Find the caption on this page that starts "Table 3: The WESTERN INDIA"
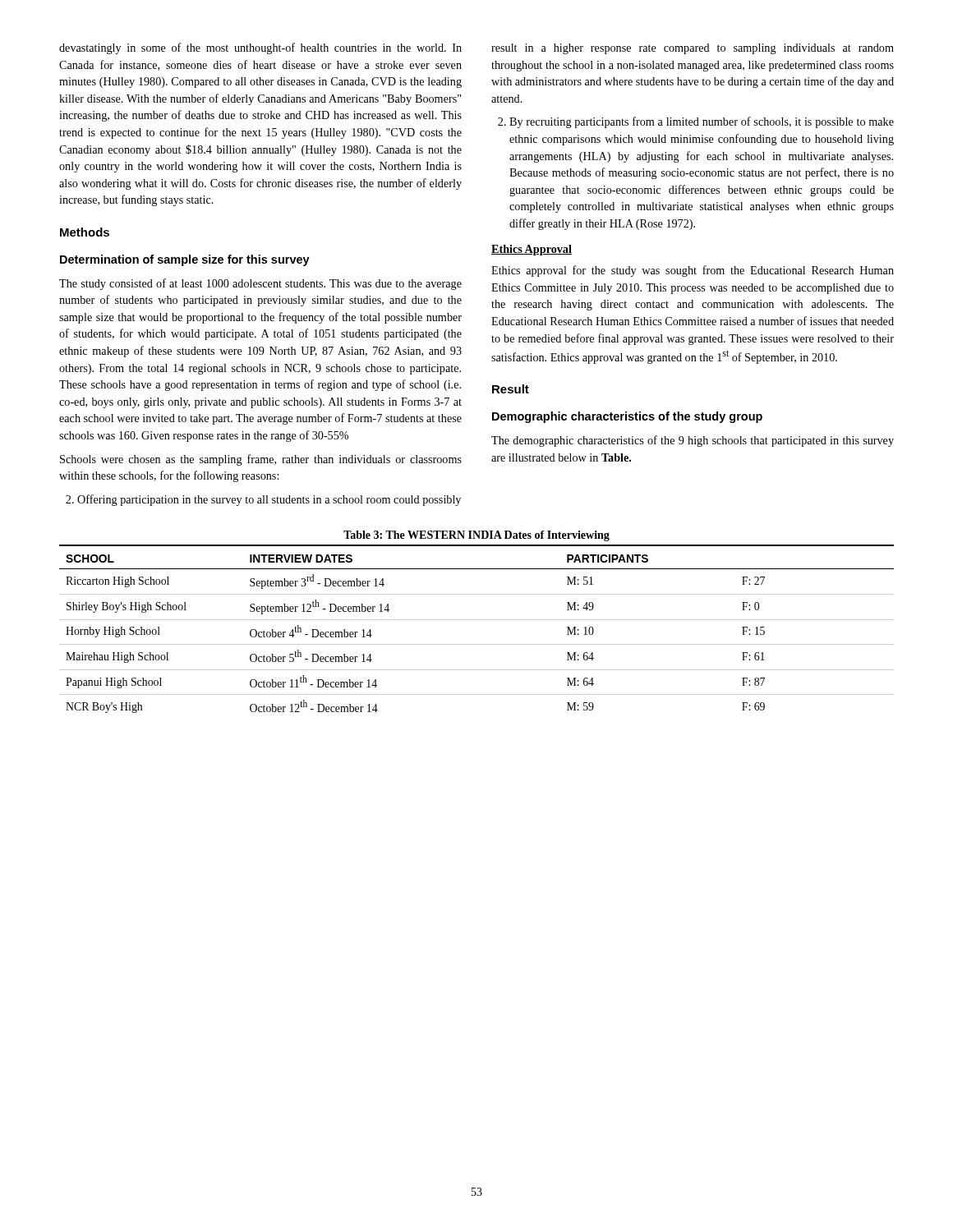The width and height of the screenshot is (953, 1232). 476,535
